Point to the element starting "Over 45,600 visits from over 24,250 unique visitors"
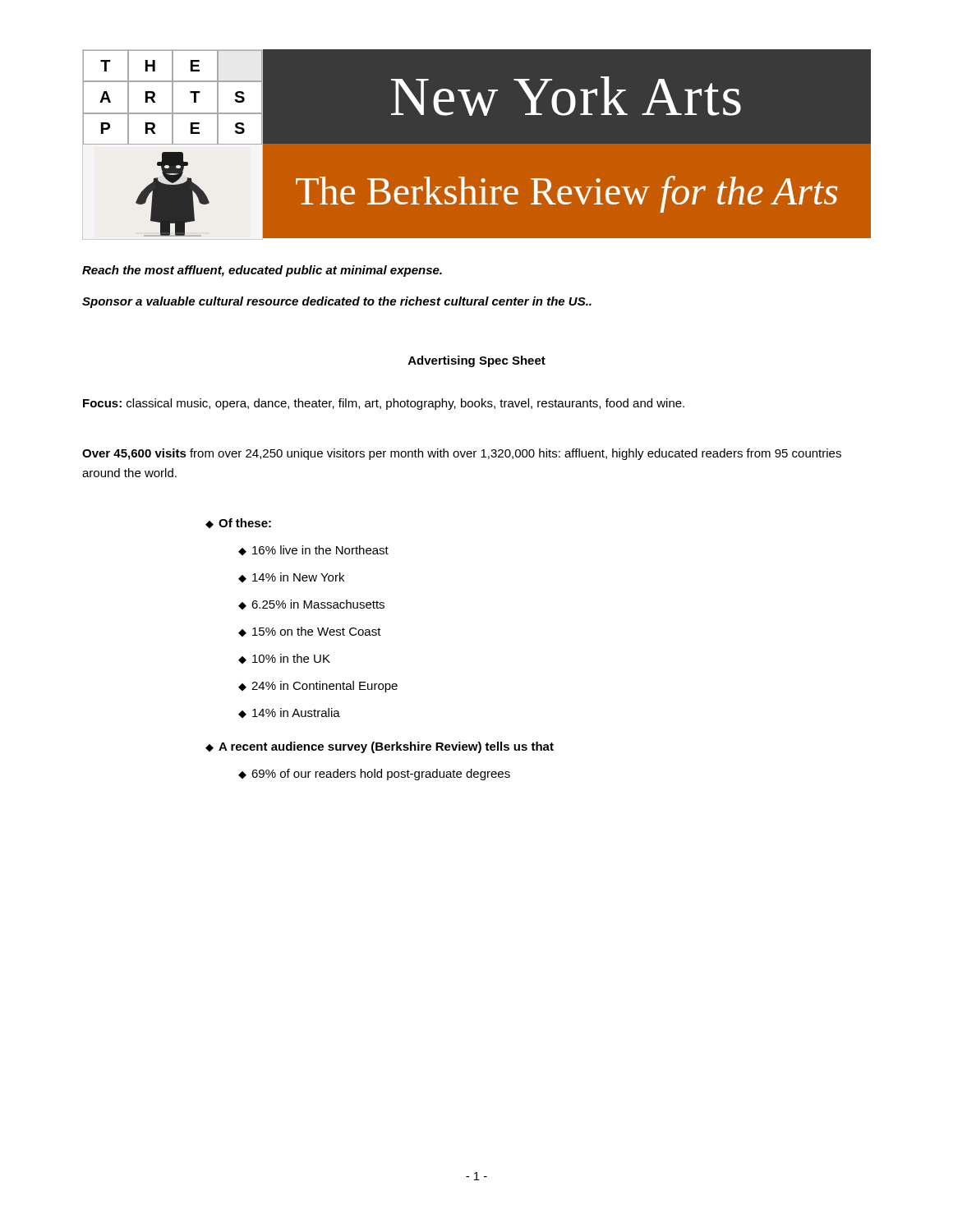Image resolution: width=953 pixels, height=1232 pixels. coord(462,463)
